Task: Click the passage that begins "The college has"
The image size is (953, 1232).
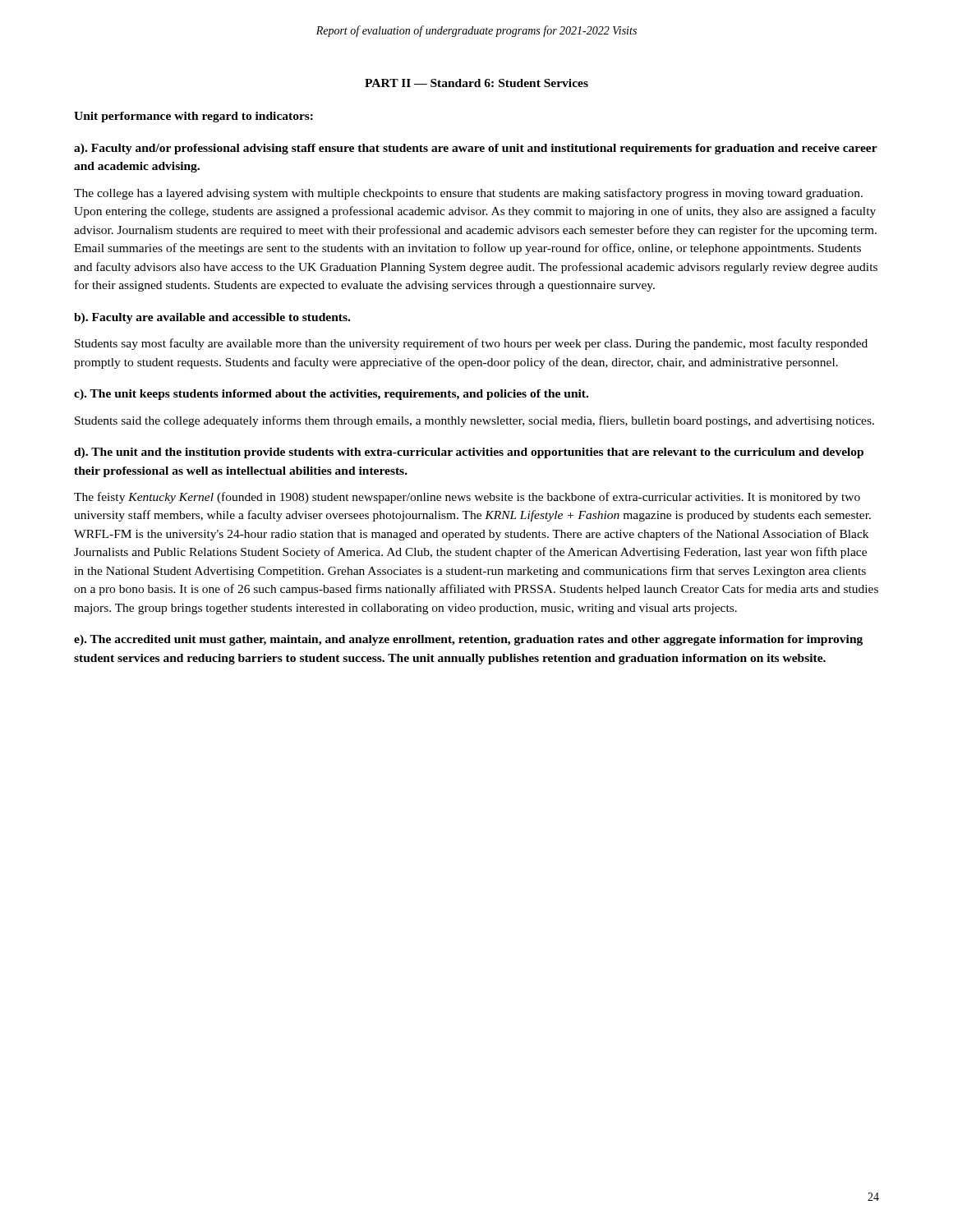Action: coord(476,239)
